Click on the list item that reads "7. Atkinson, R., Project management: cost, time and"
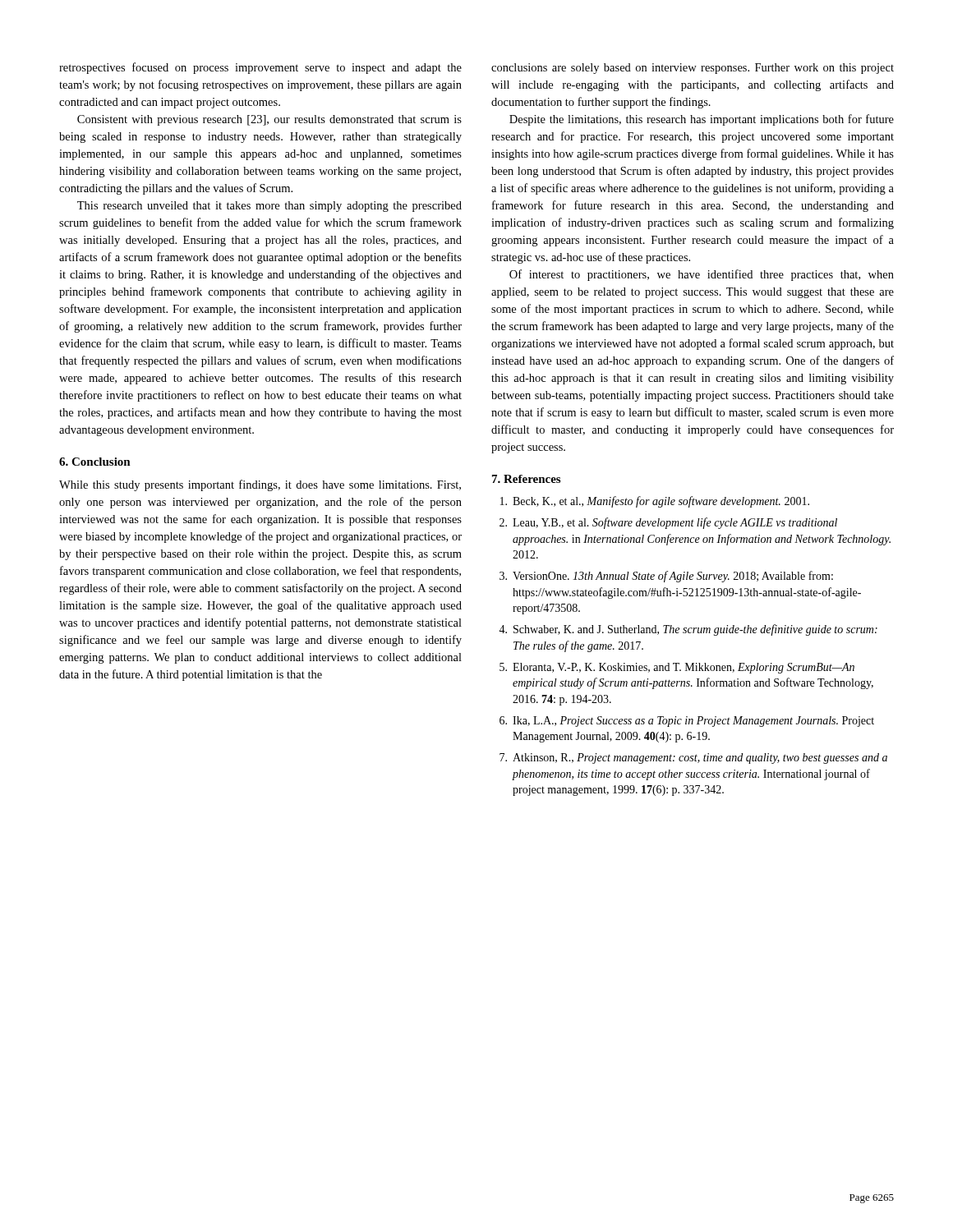The width and height of the screenshot is (953, 1232). click(693, 774)
